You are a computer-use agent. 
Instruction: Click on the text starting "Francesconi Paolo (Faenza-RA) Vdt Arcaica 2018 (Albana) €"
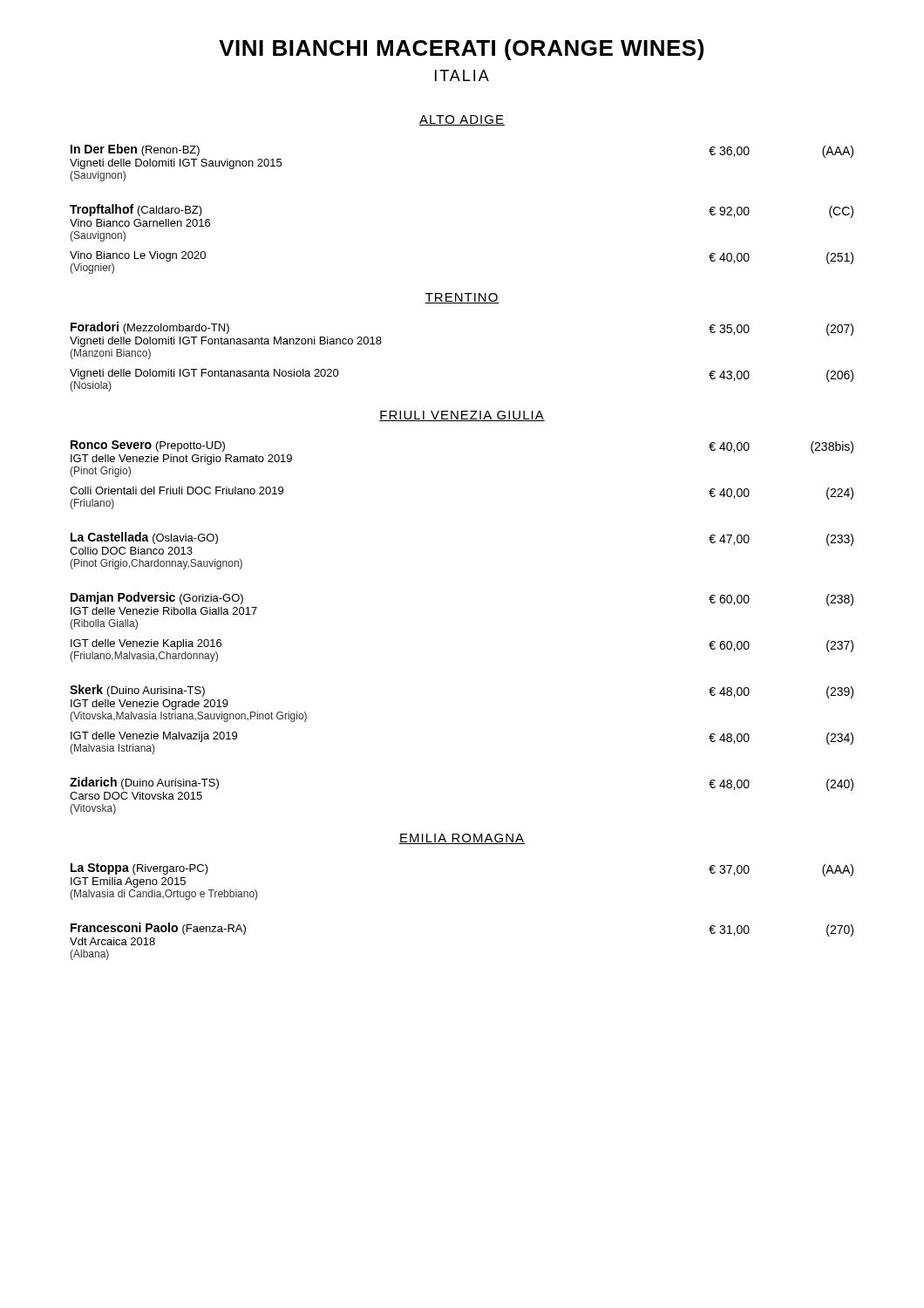(x=169, y=932)
